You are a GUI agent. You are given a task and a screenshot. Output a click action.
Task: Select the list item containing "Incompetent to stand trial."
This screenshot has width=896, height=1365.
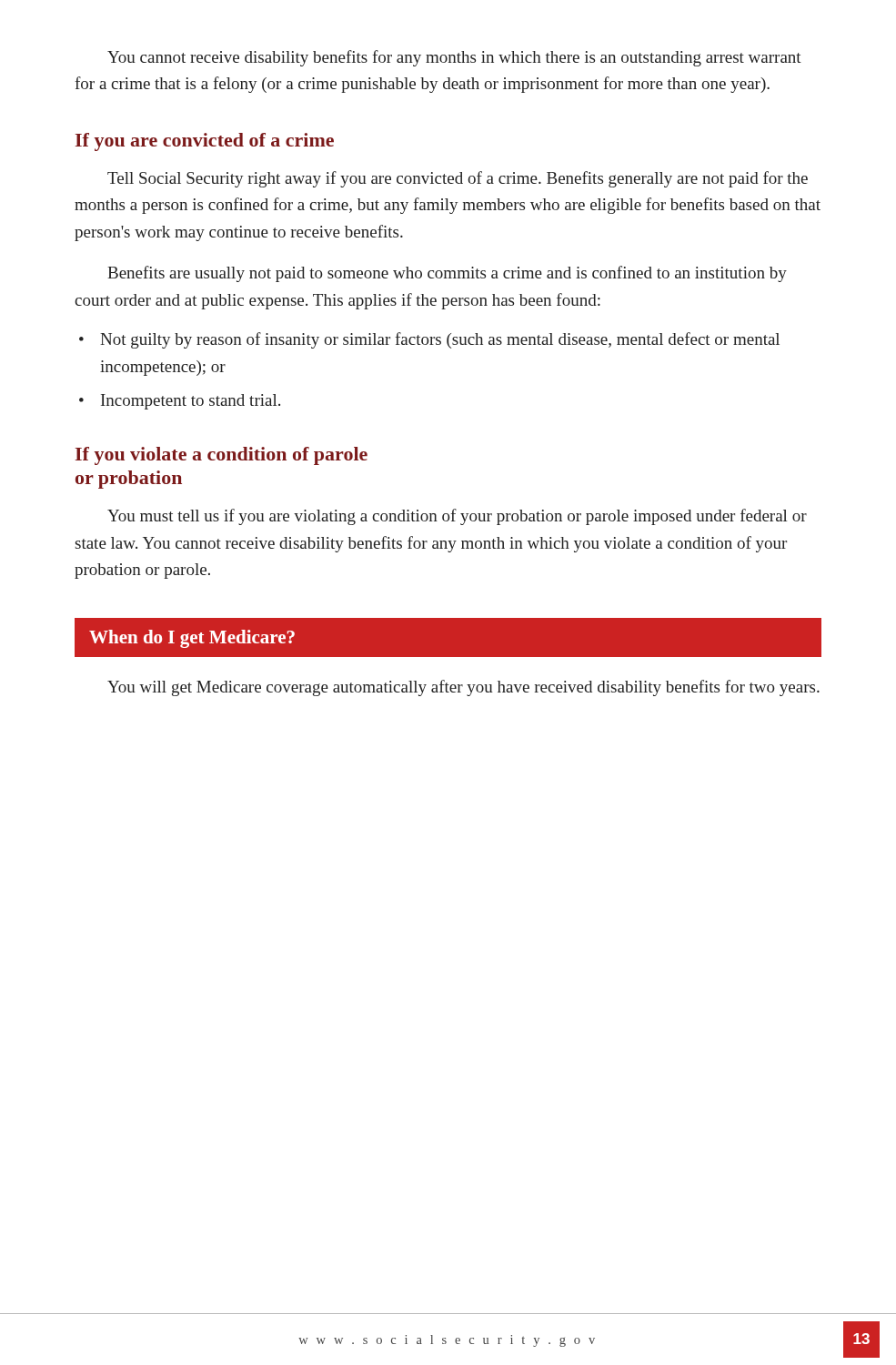tap(191, 400)
